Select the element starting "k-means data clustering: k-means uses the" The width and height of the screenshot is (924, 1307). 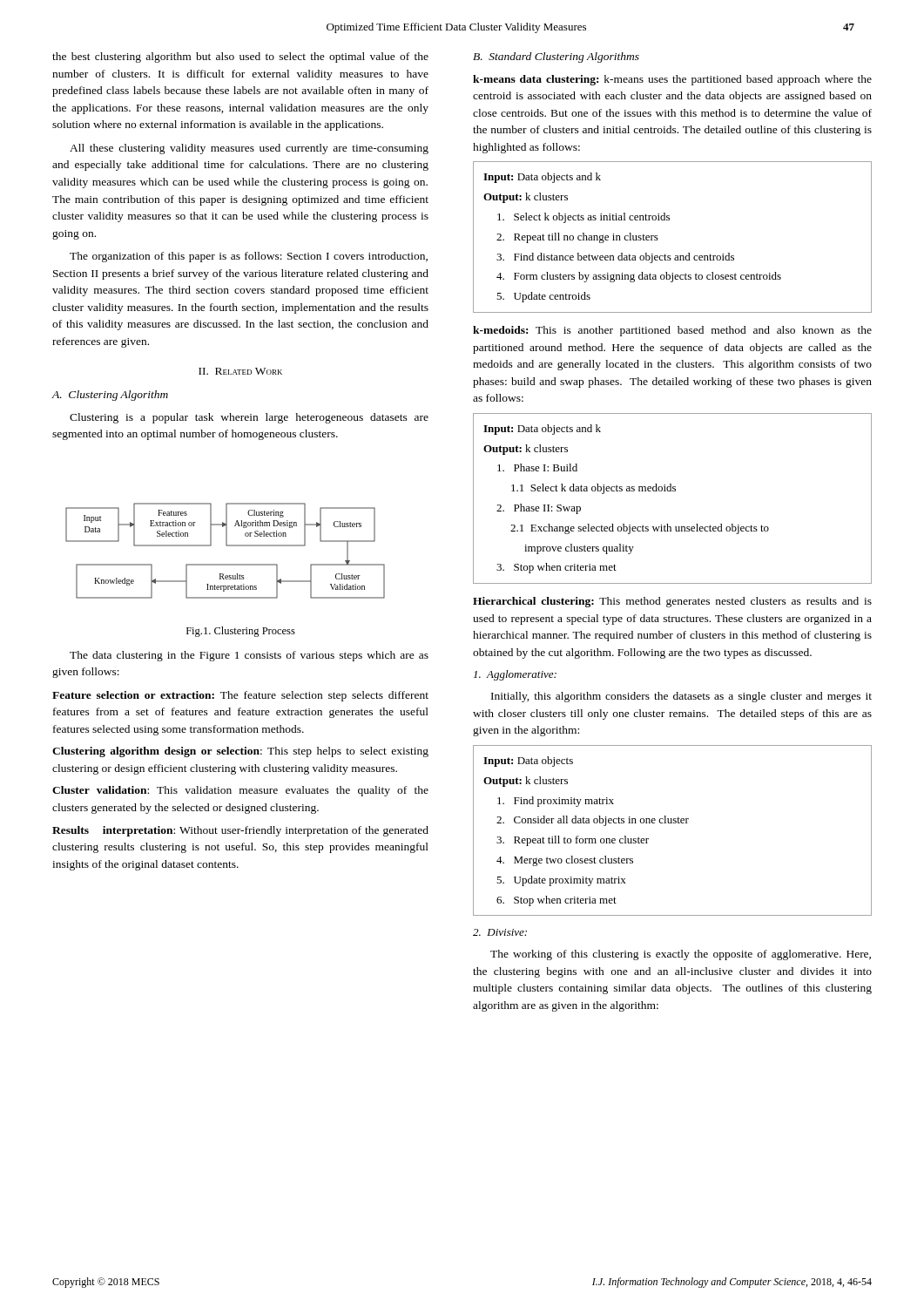tap(672, 113)
